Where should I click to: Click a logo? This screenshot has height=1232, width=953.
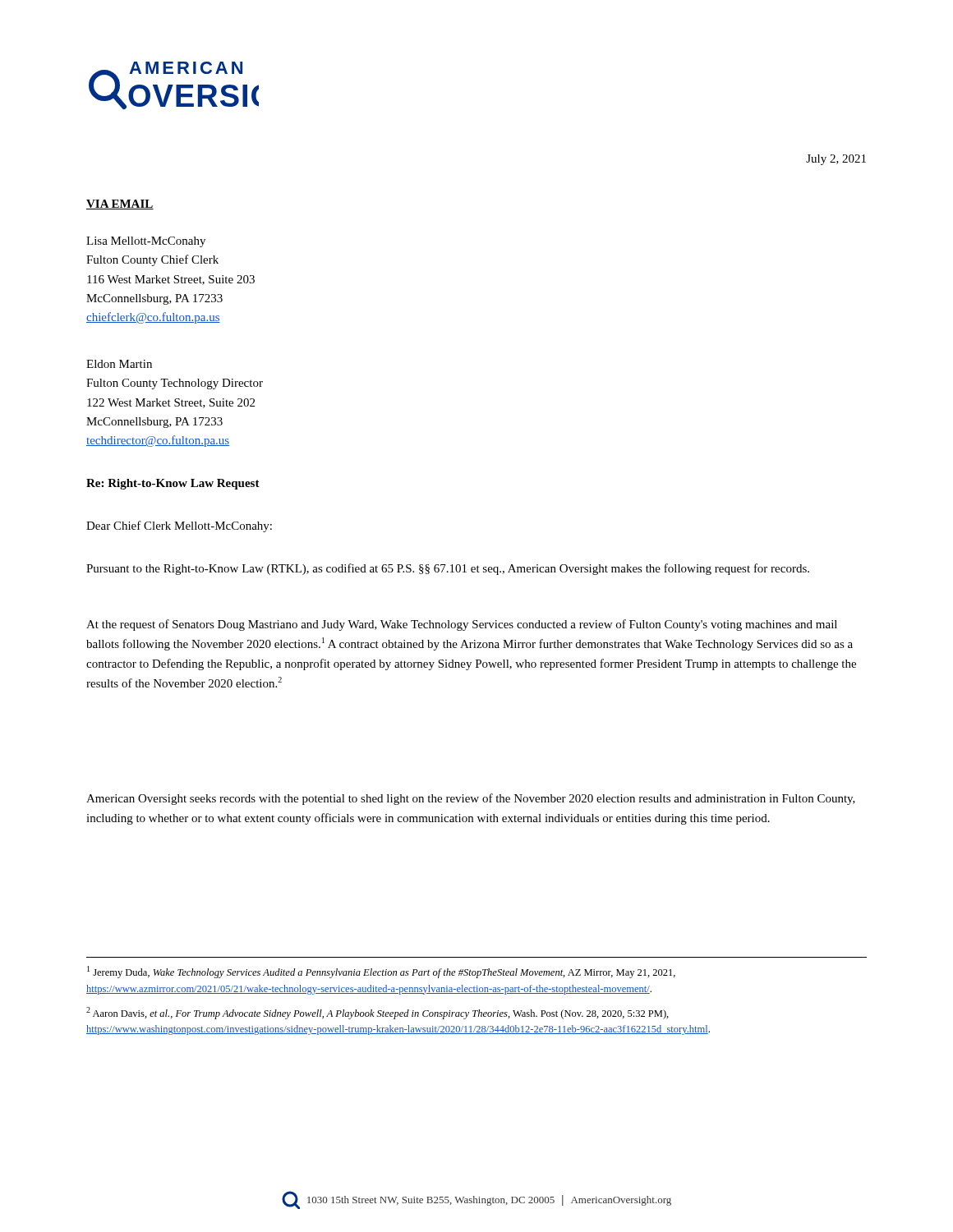coord(173,82)
